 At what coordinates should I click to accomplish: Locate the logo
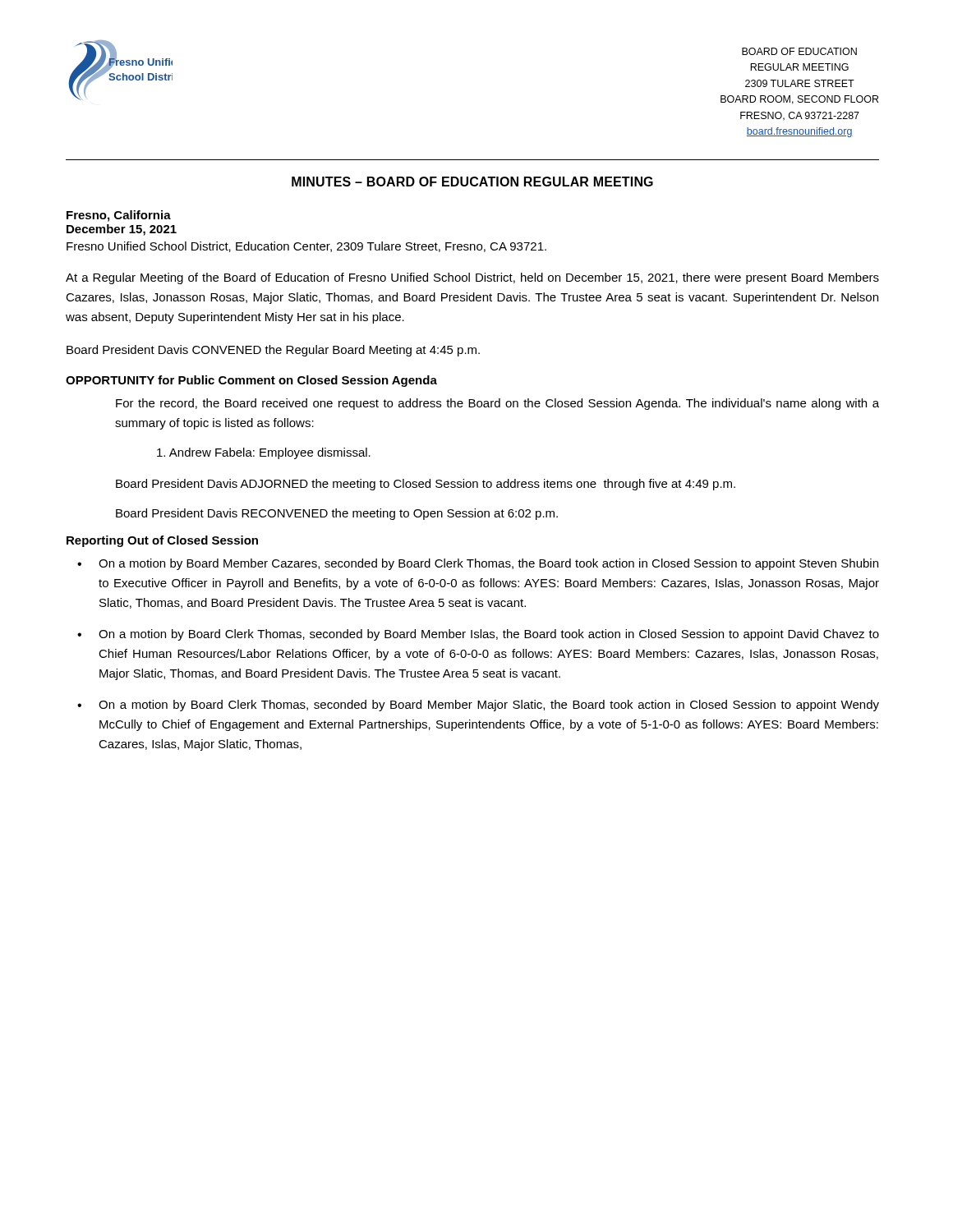click(119, 73)
